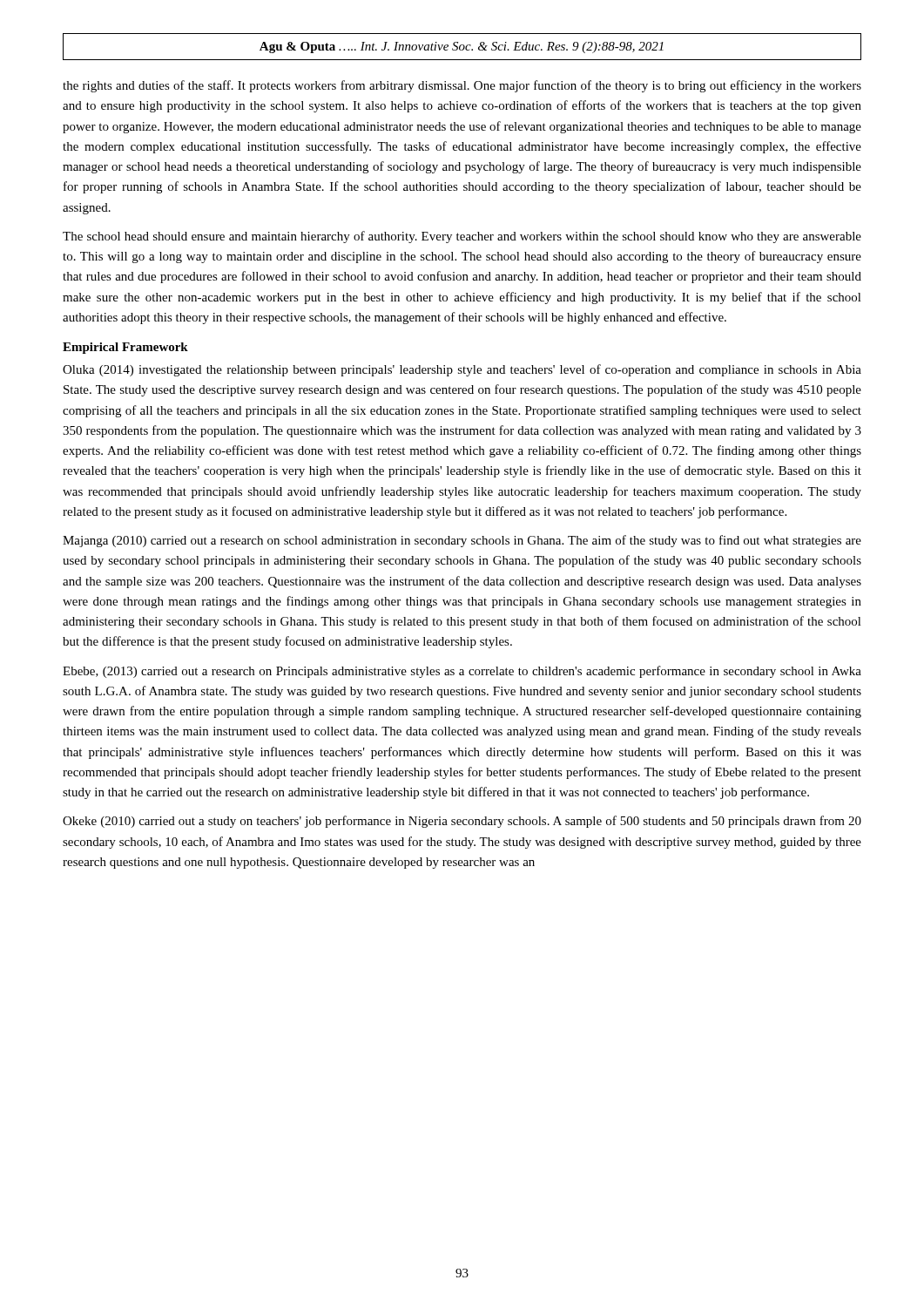Image resolution: width=924 pixels, height=1307 pixels.
Task: Locate the text block that reads "Oluka (2014) investigated the"
Action: coord(462,441)
